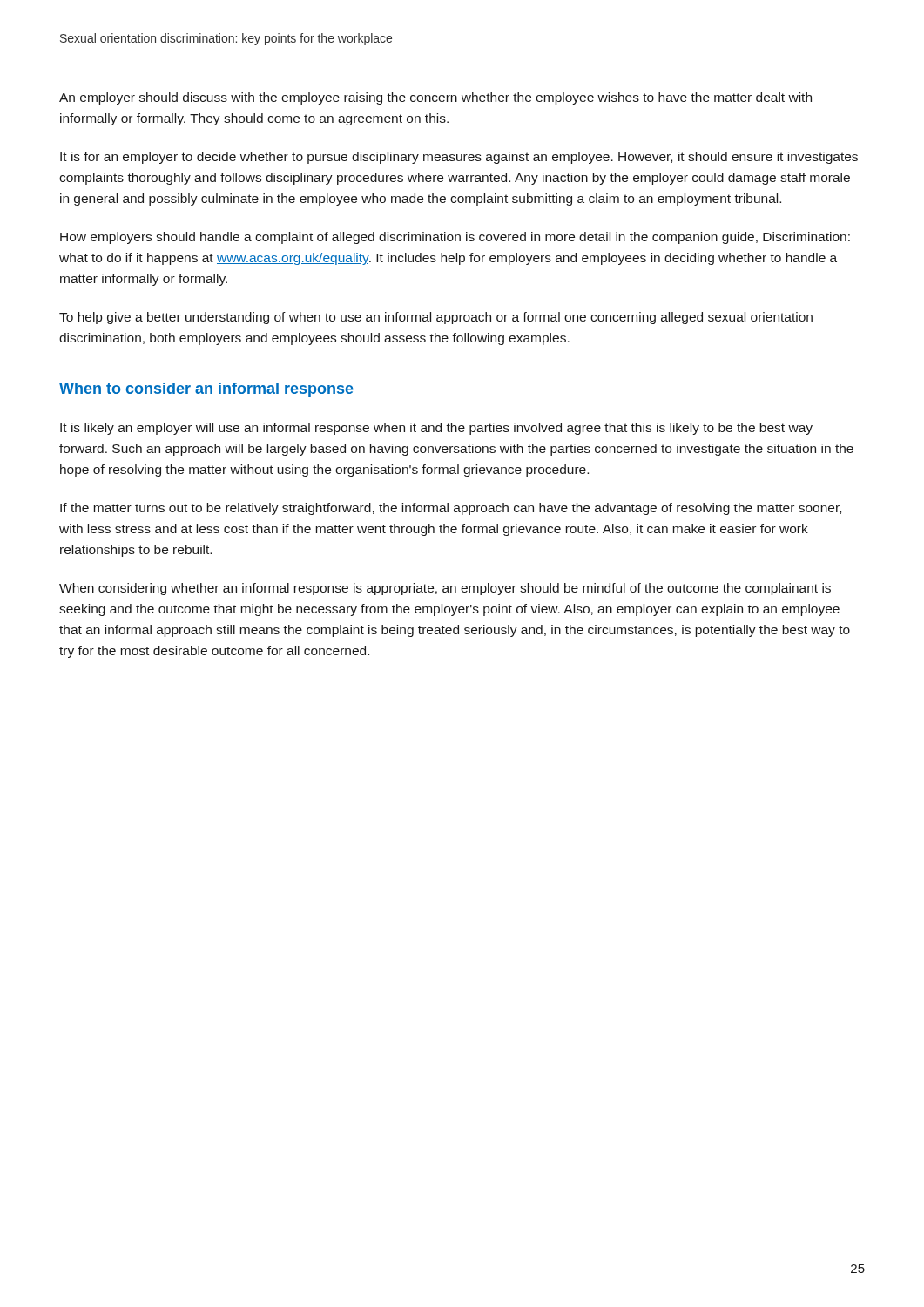The width and height of the screenshot is (924, 1307).
Task: Find the section header on this page that starts "When to consider an"
Action: [x=206, y=389]
